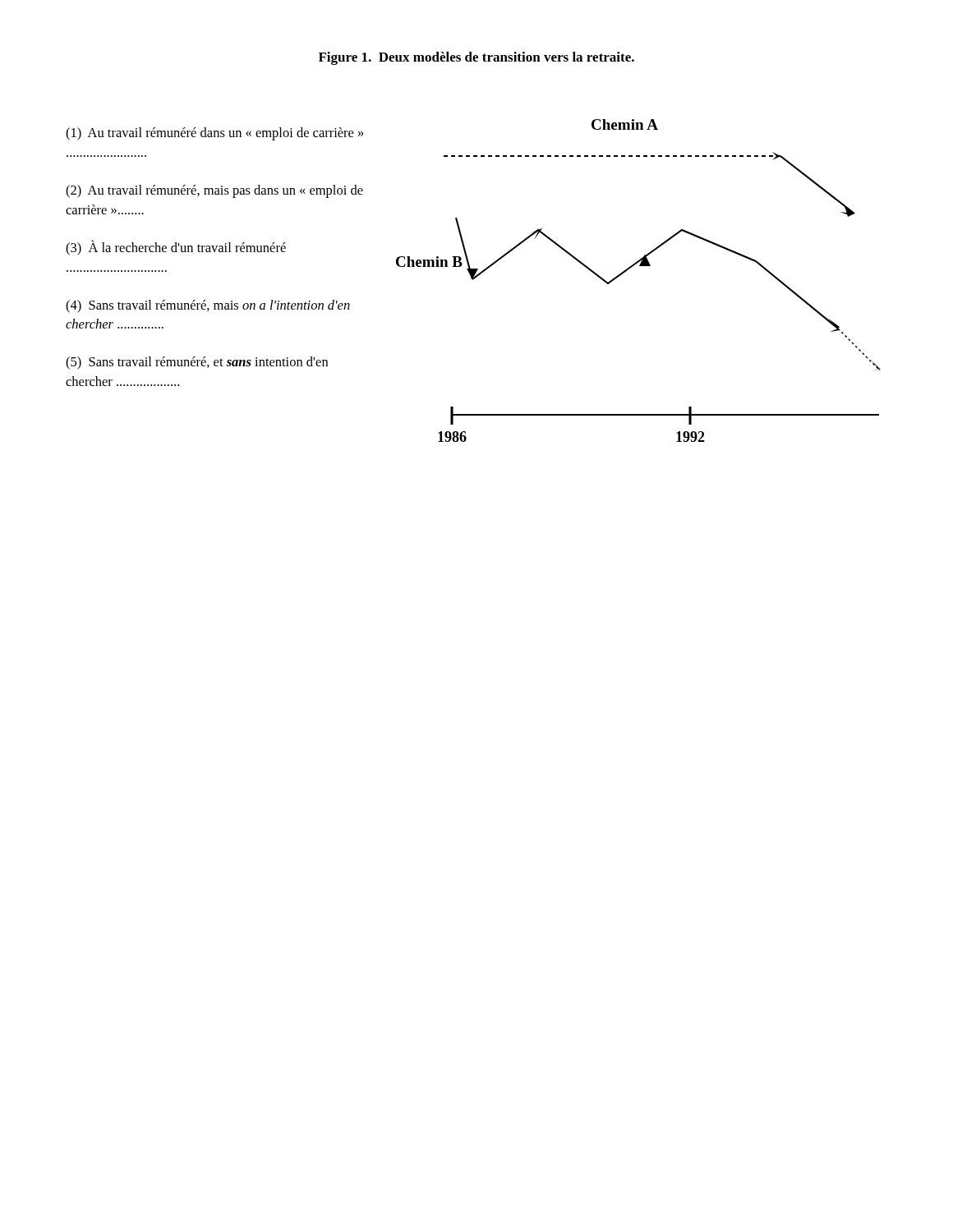Find the list item with the text "(3) À la"
Viewport: 953px width, 1232px height.
tap(176, 257)
